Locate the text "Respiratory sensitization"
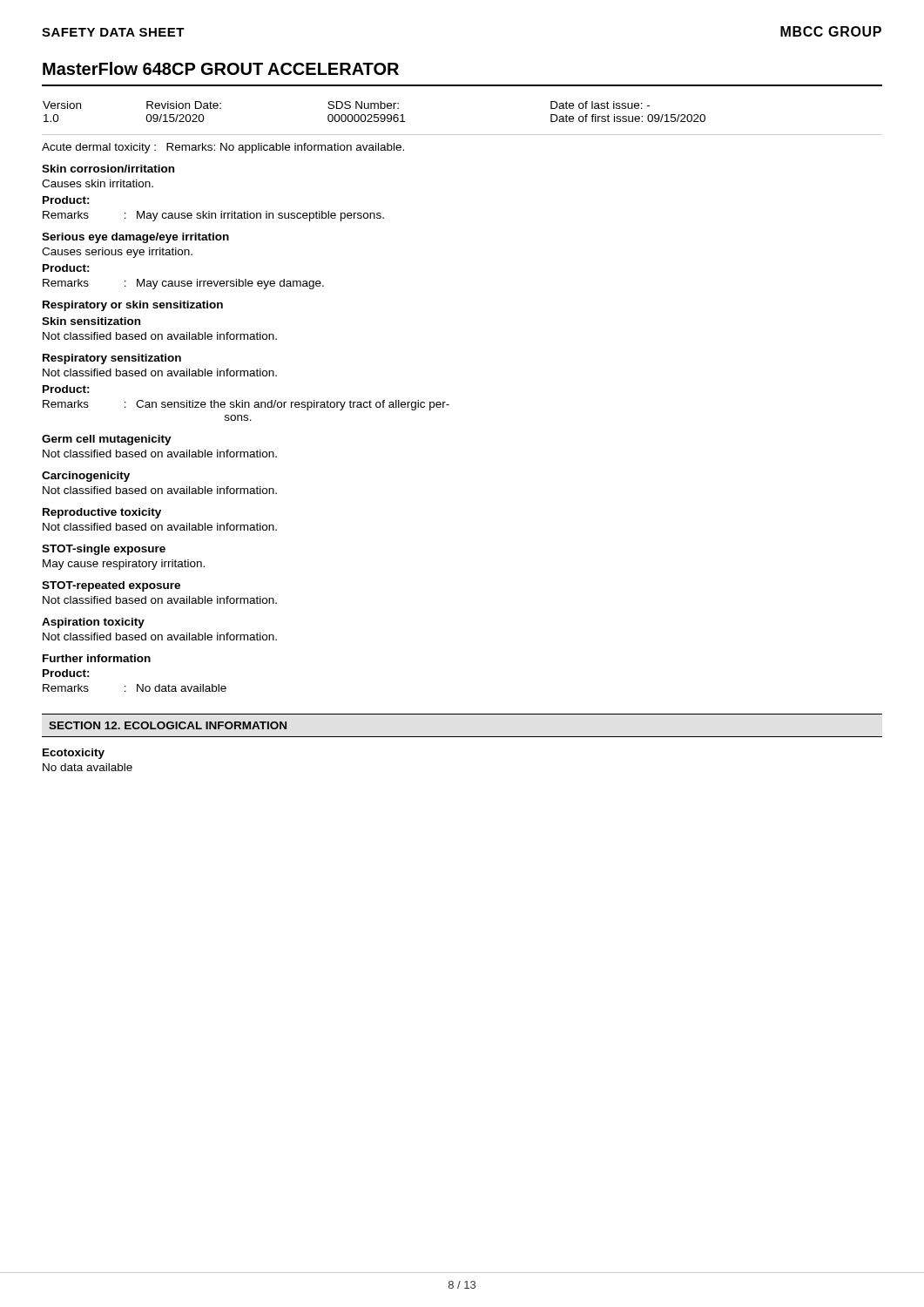 112,358
